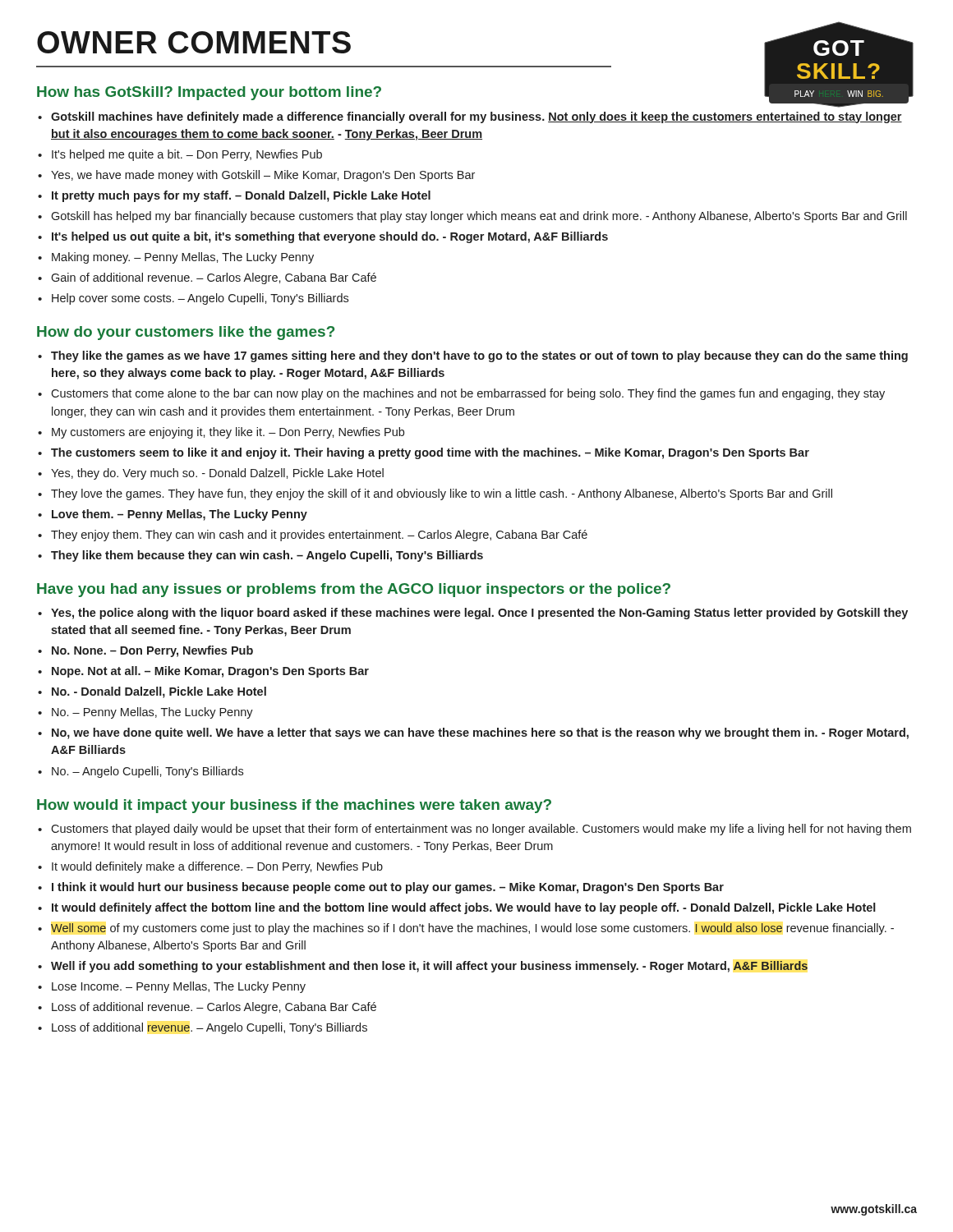Point to the section header beginning "How do your"
953x1232 pixels.
pyautogui.click(x=186, y=331)
